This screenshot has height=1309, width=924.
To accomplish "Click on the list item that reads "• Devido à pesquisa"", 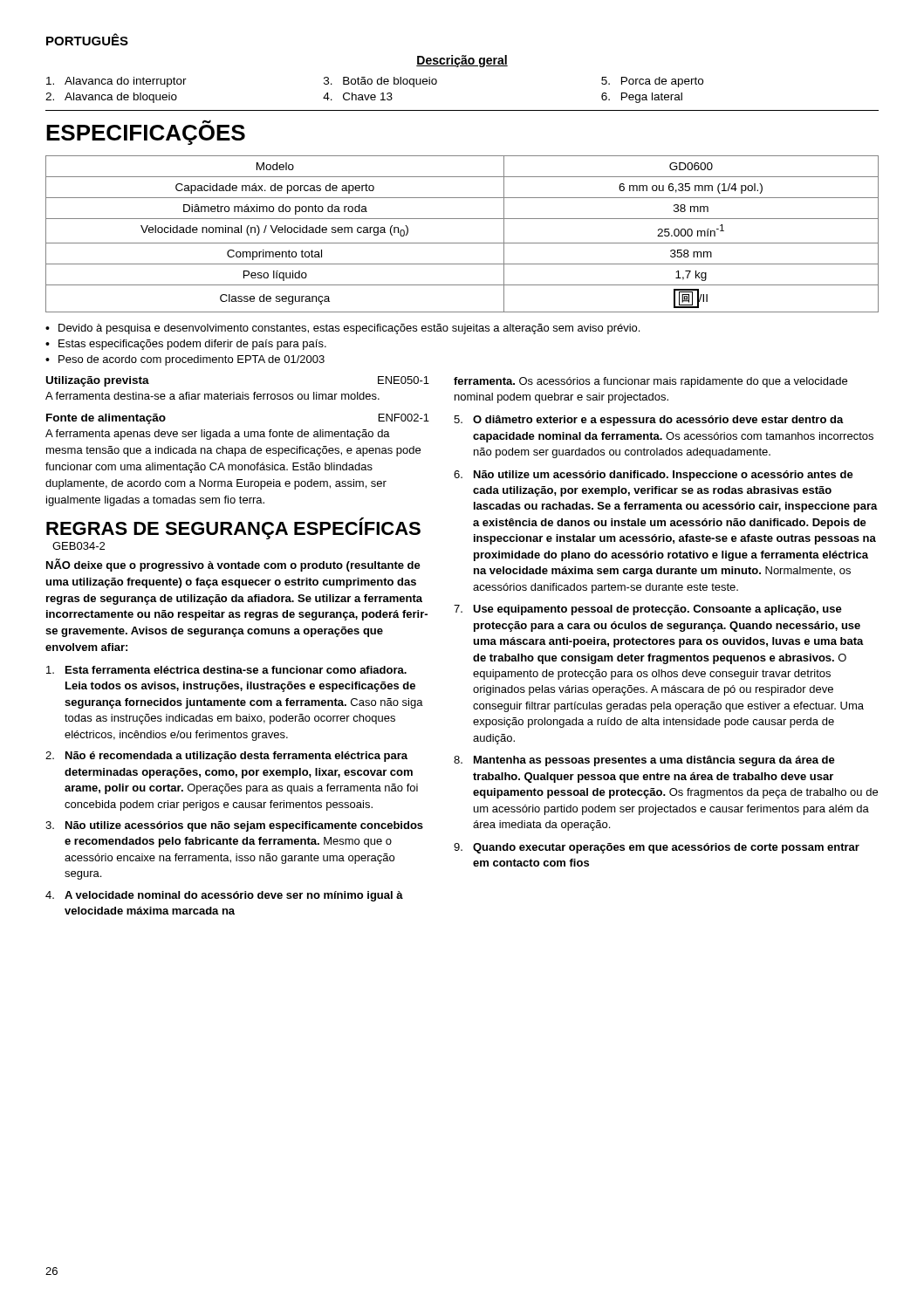I will pos(343,328).
